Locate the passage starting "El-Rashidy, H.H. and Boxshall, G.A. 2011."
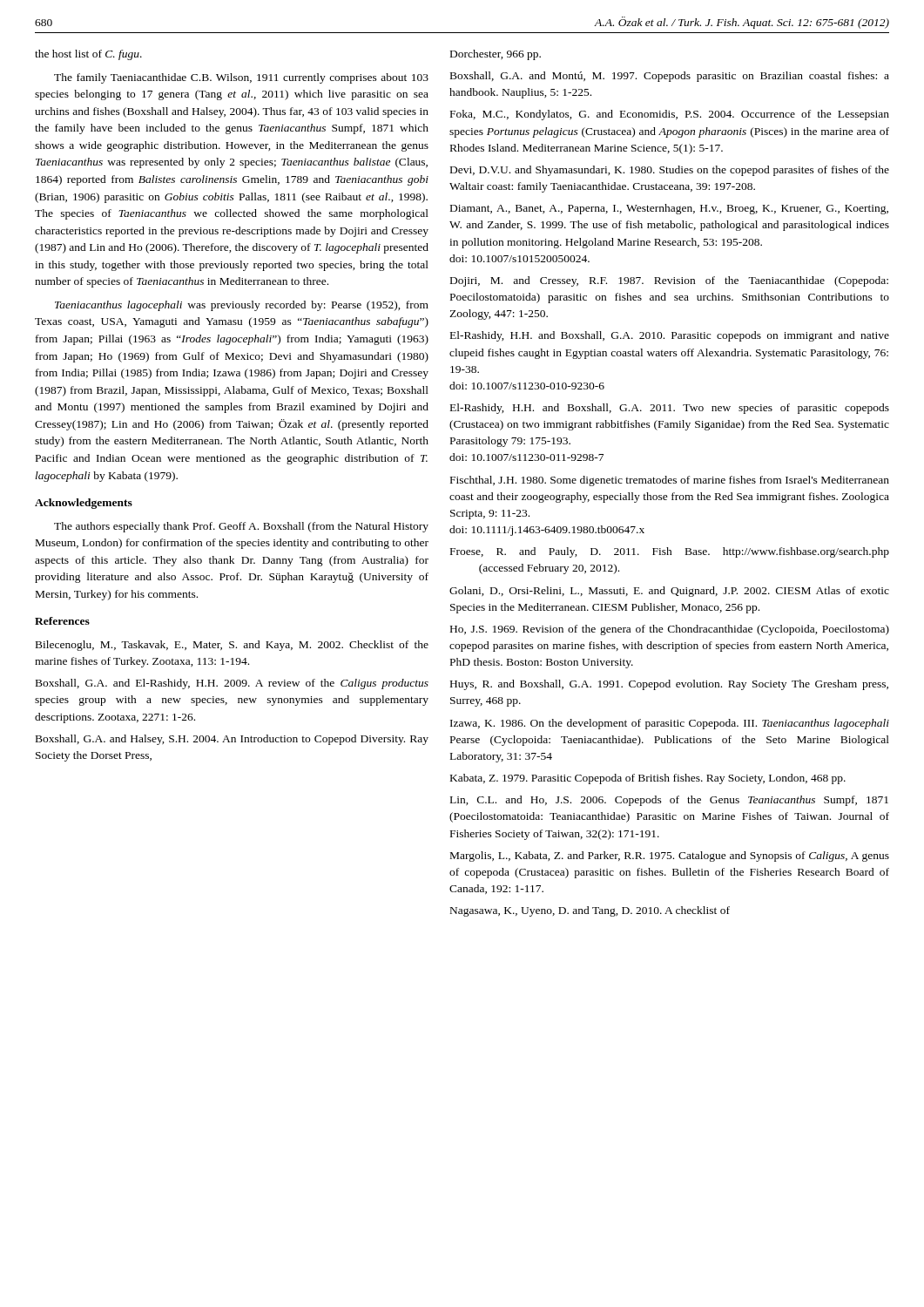The width and height of the screenshot is (924, 1307). [669, 432]
